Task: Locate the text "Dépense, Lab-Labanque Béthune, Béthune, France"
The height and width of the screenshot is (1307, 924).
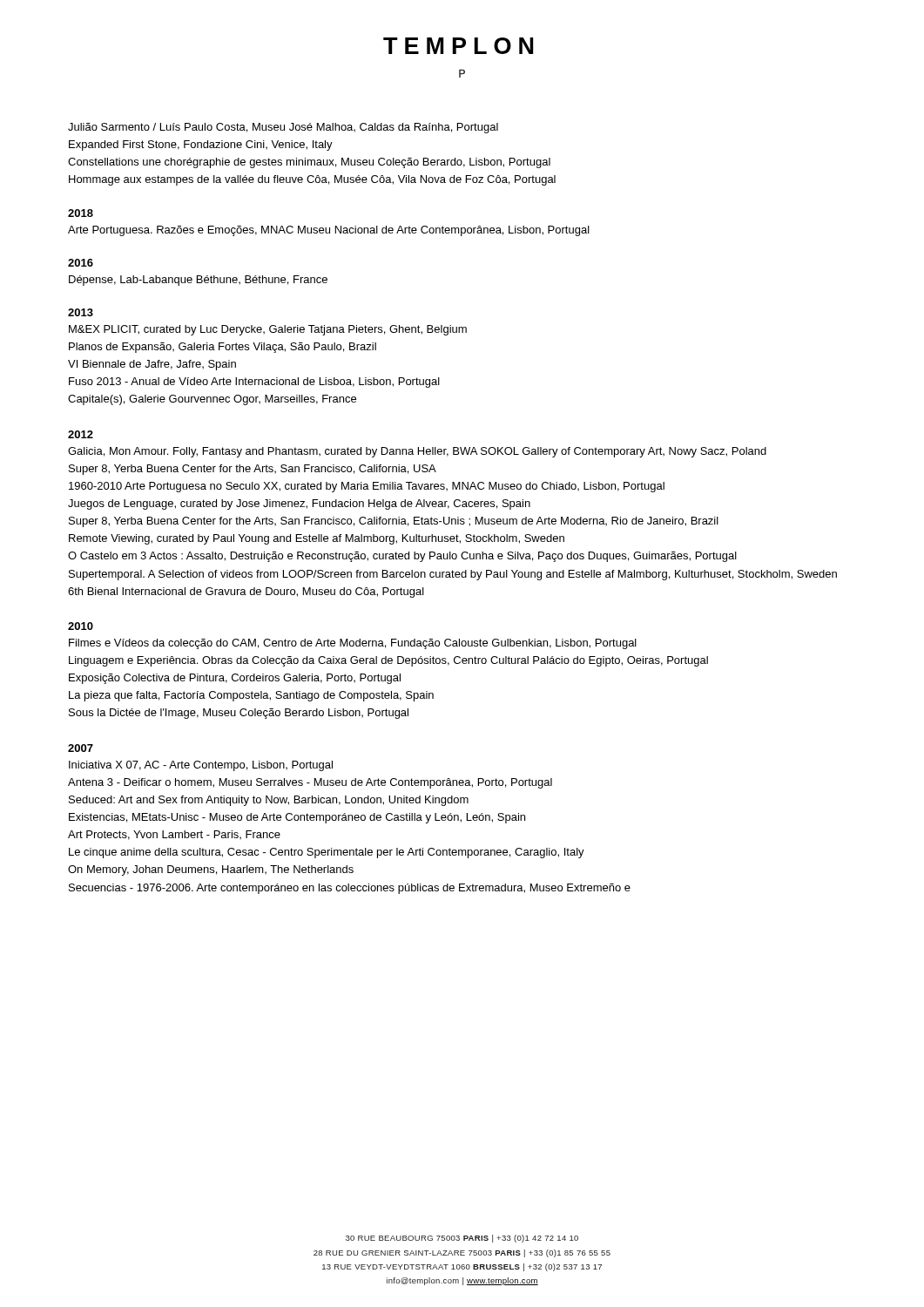Action: pyautogui.click(x=198, y=279)
